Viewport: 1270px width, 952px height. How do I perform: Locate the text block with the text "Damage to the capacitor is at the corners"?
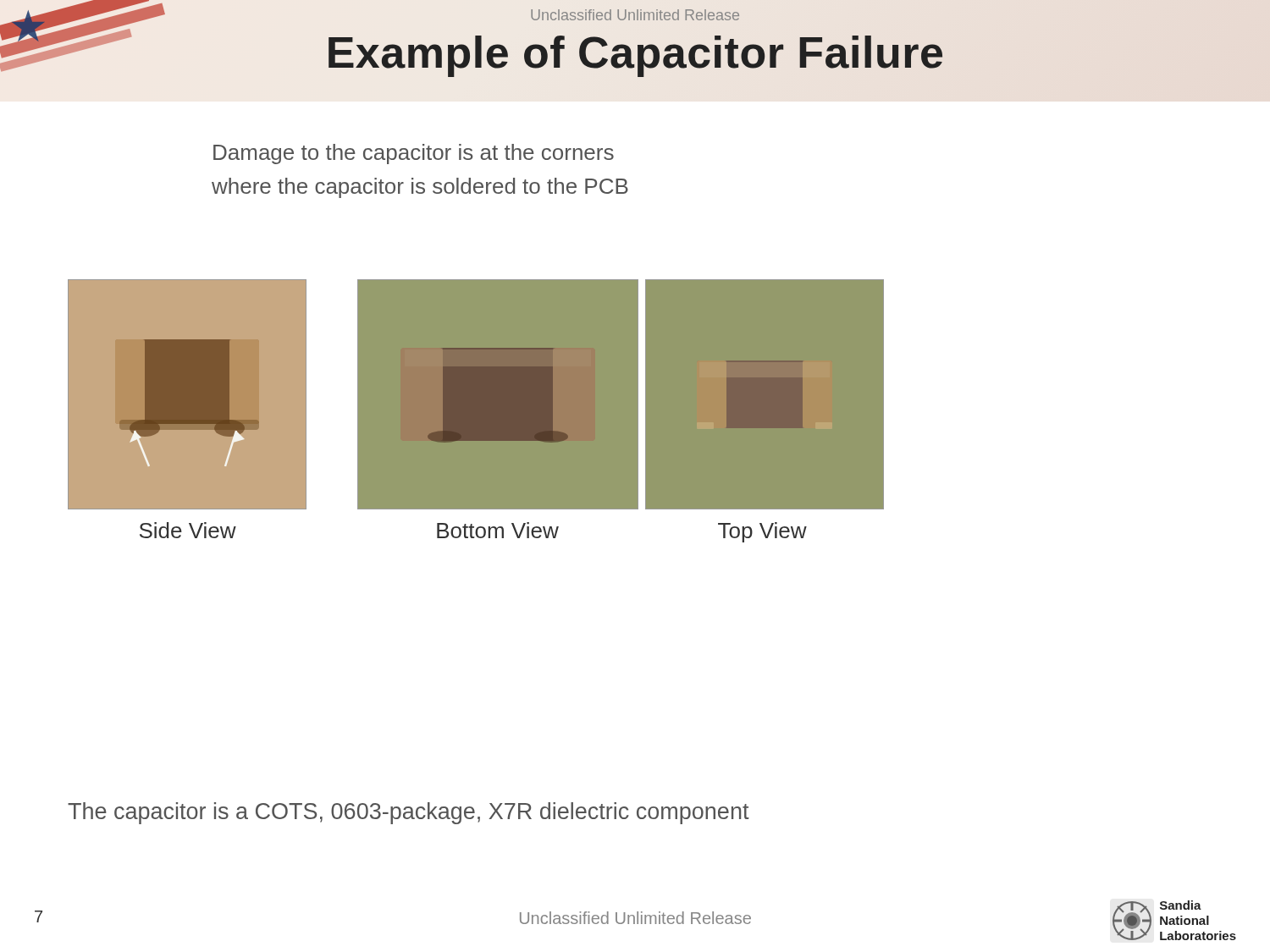[420, 169]
